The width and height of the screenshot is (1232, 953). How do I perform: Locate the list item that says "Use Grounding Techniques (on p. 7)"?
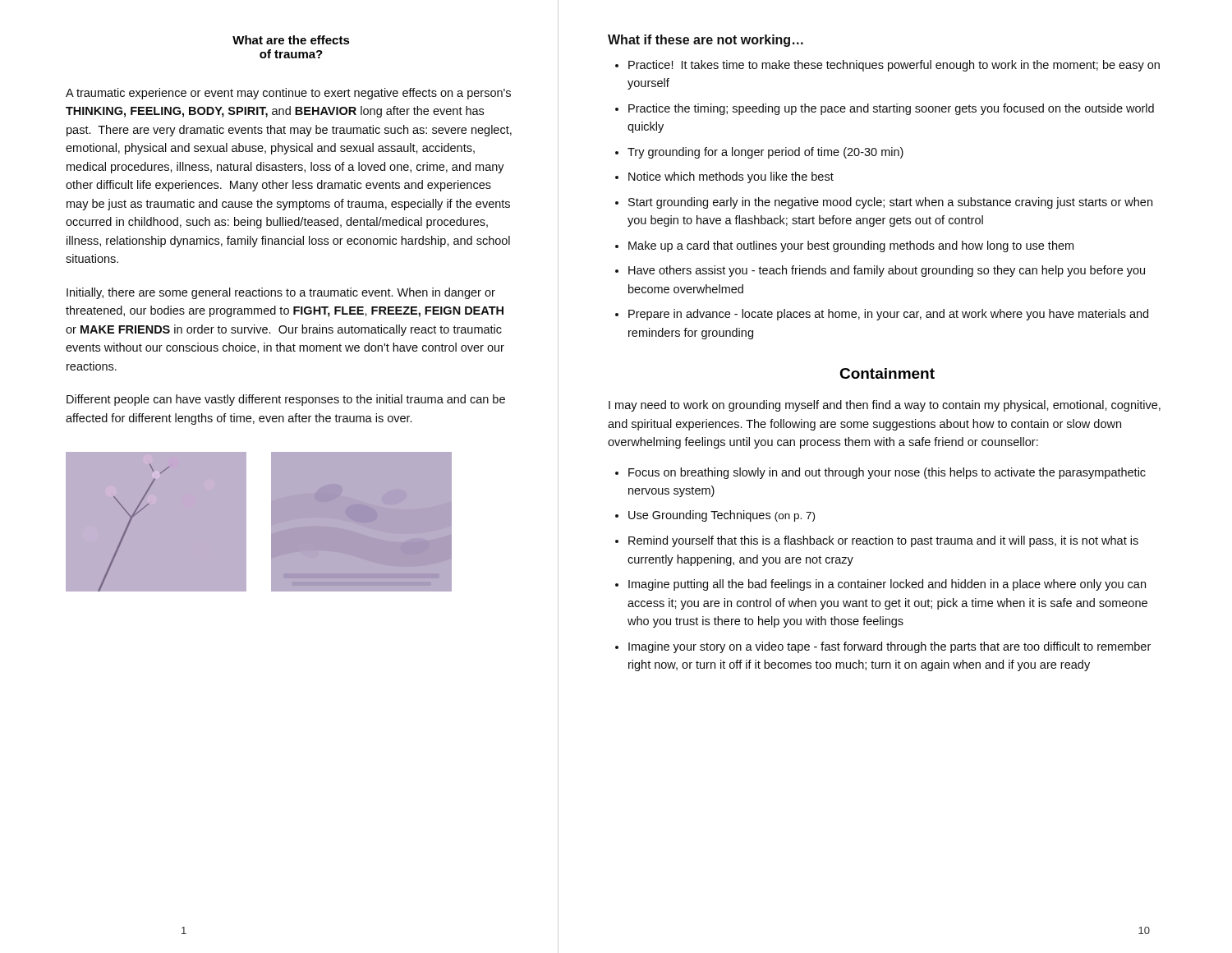point(722,515)
